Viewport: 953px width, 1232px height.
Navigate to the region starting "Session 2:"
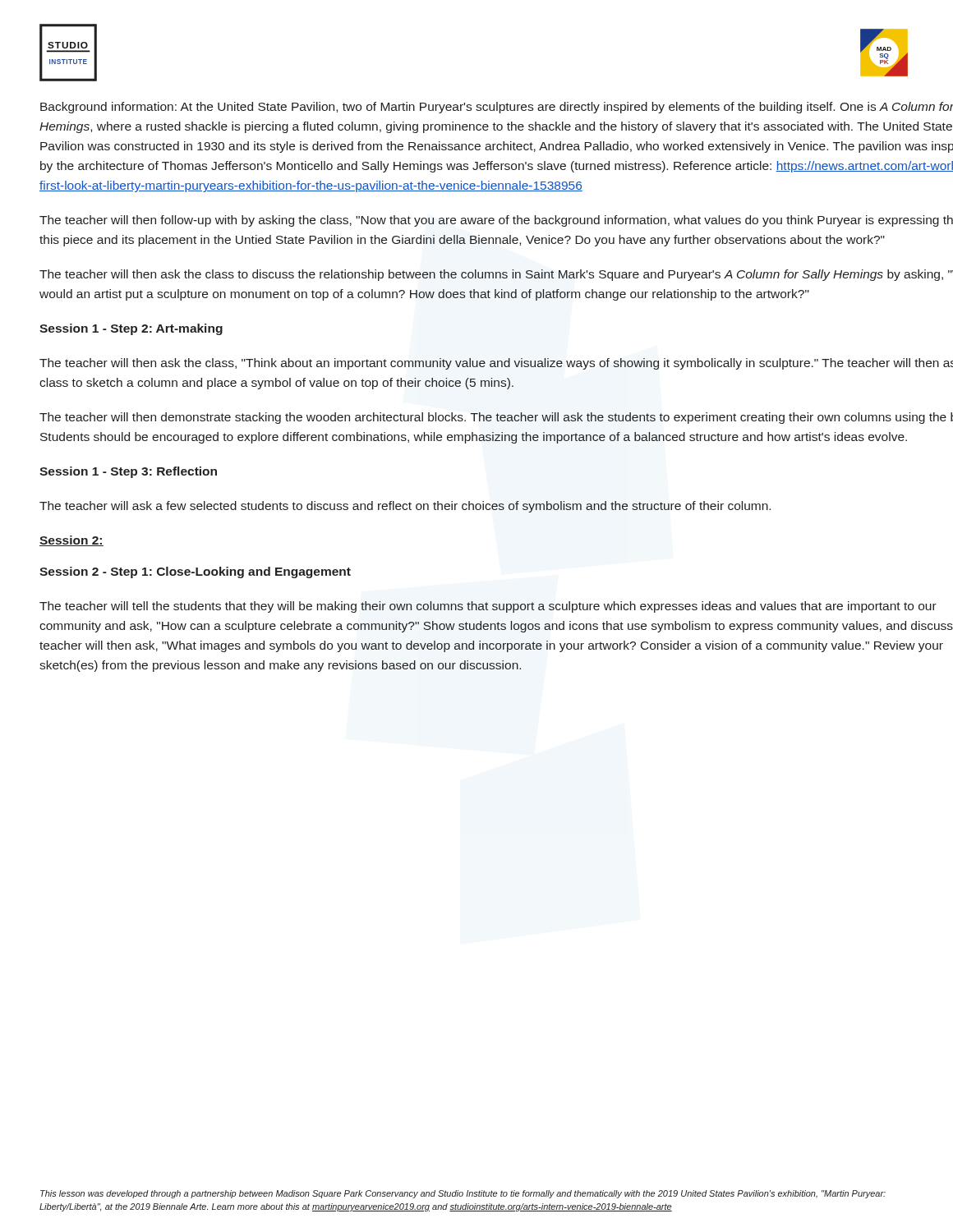coord(71,541)
